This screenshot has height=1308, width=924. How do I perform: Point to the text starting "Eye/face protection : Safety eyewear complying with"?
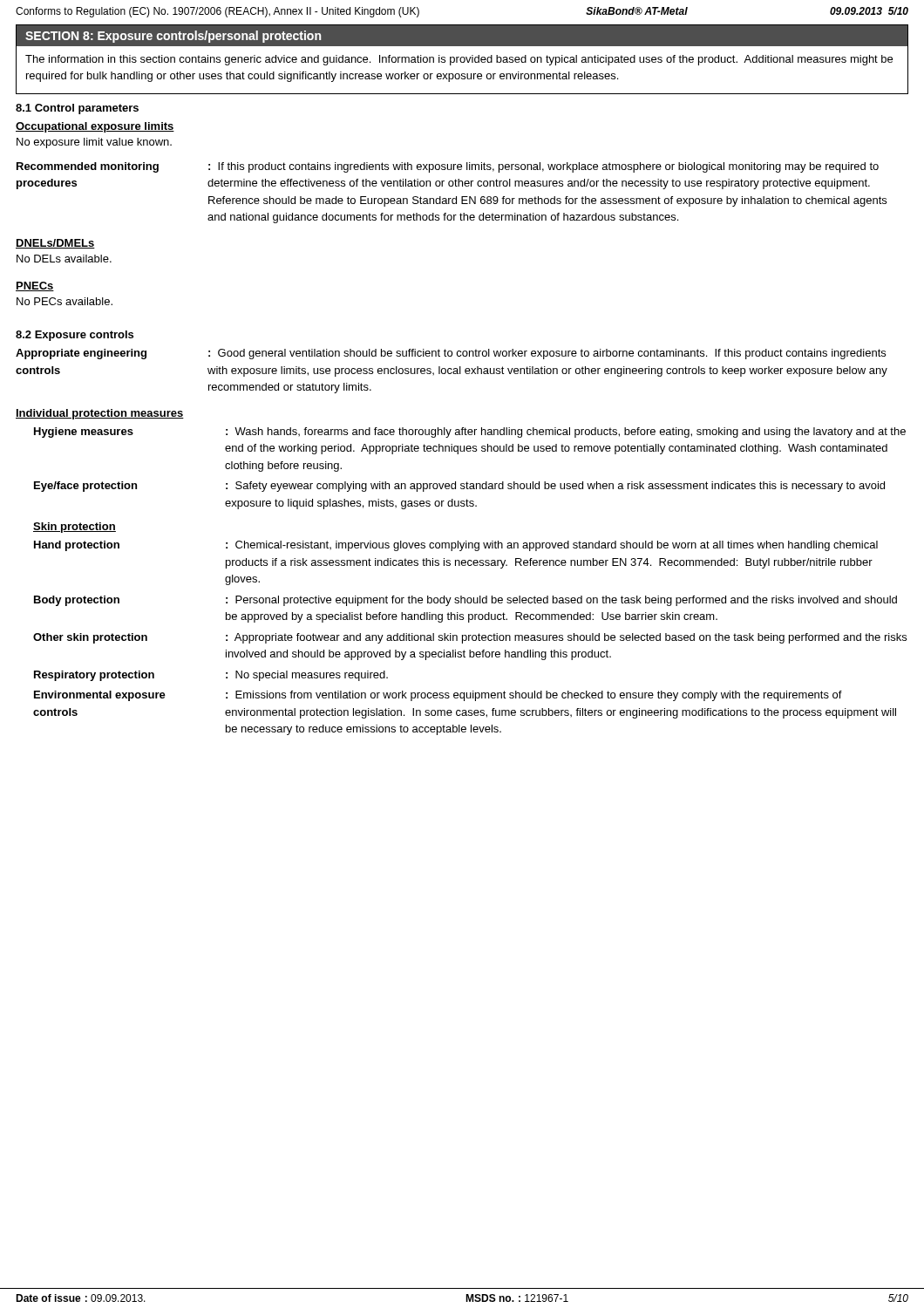click(462, 494)
